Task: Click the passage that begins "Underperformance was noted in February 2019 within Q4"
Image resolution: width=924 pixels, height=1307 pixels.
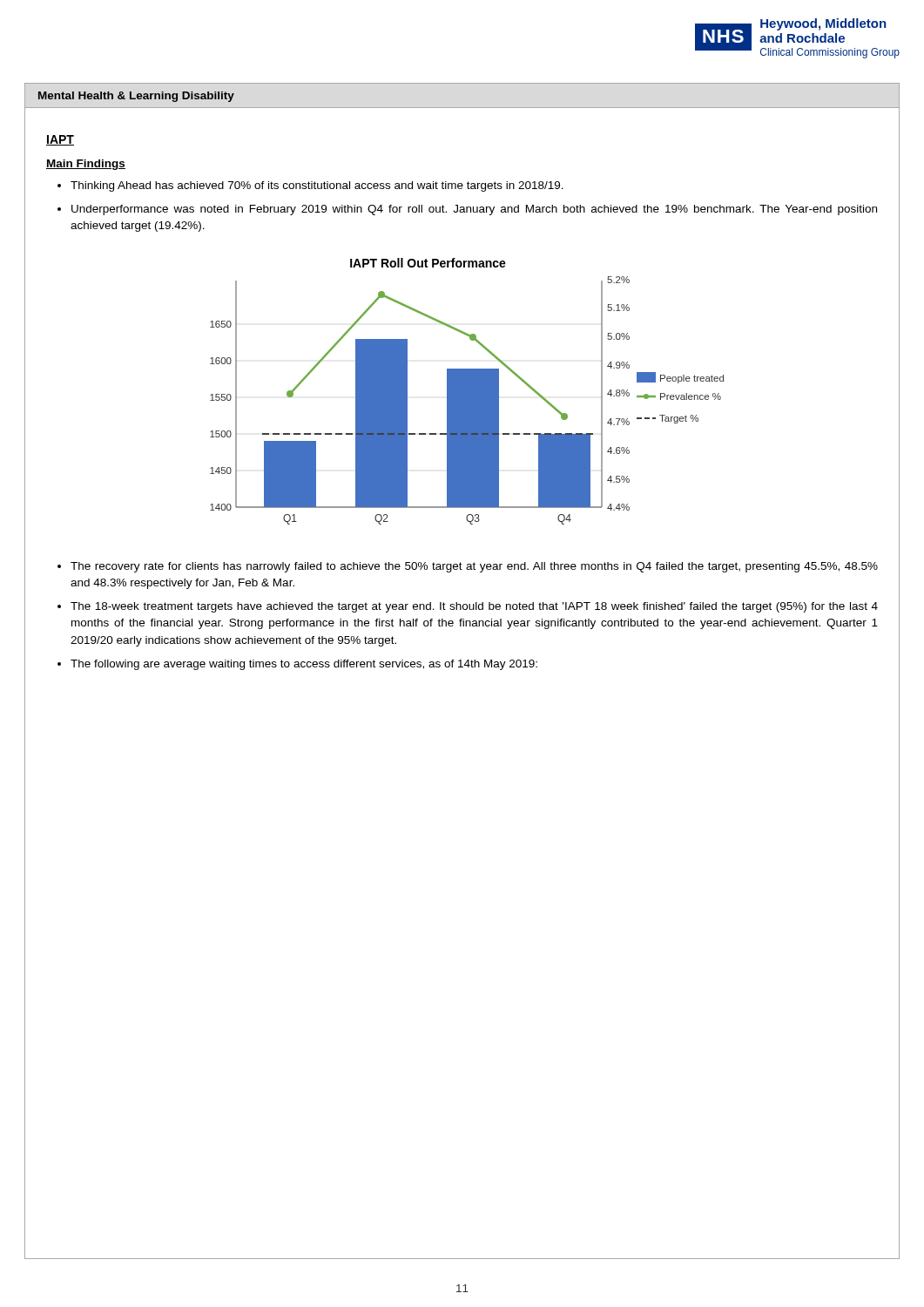Action: [x=474, y=217]
